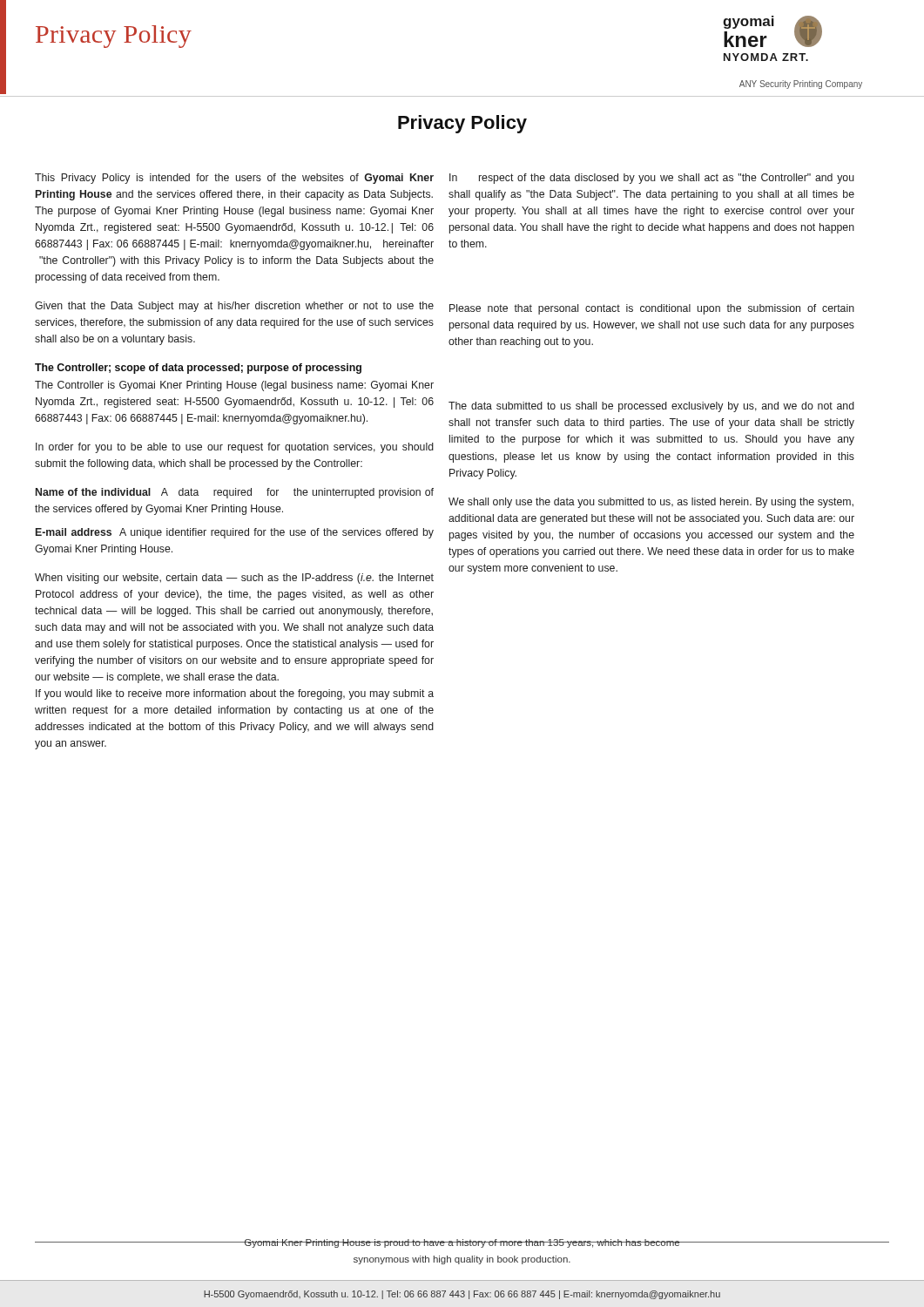
Task: Point to the element starting "When visiting our website, certain data"
Action: pyautogui.click(x=234, y=661)
